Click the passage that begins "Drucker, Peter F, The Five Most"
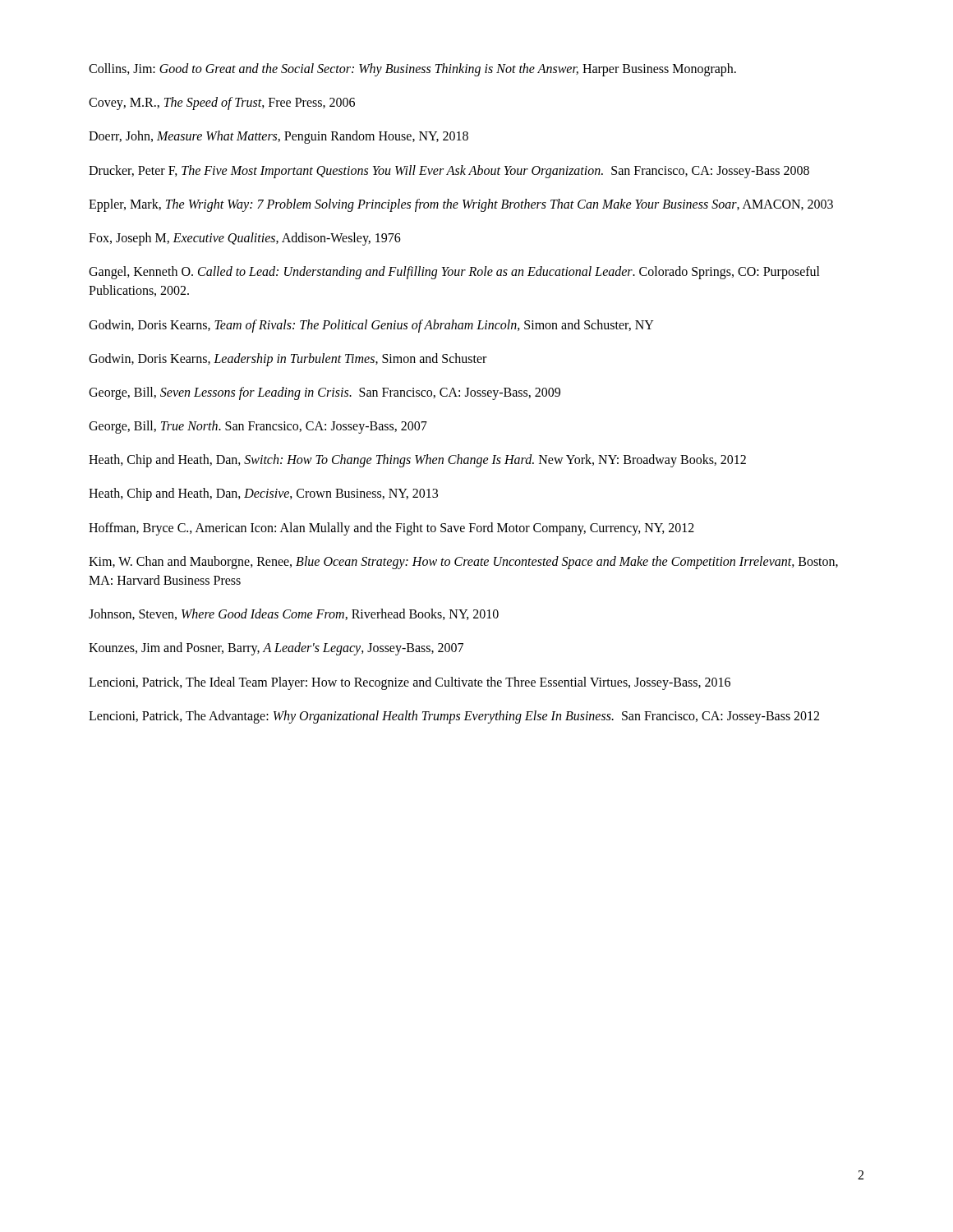Image resolution: width=953 pixels, height=1232 pixels. pyautogui.click(x=449, y=170)
